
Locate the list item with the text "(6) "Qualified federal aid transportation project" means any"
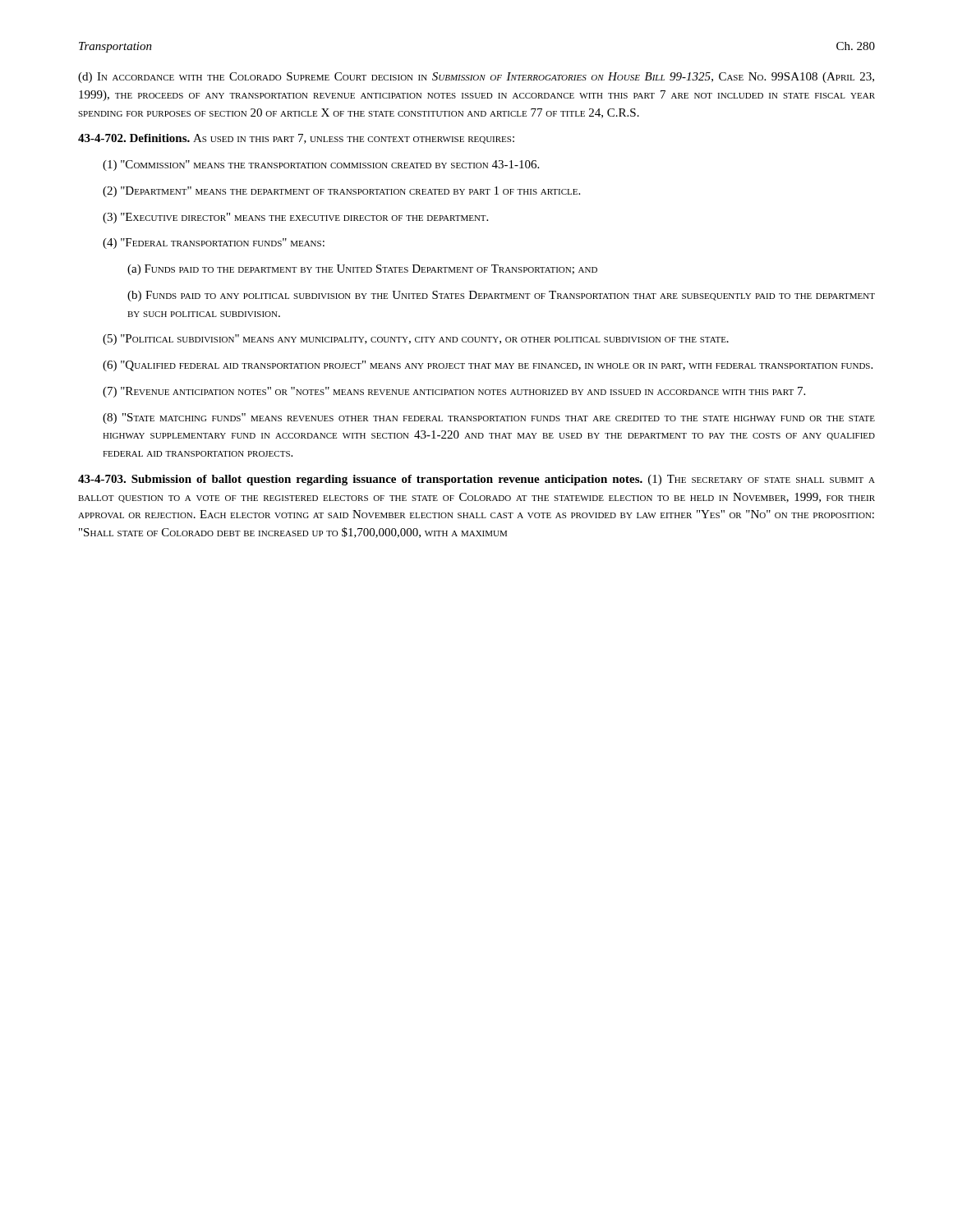(489, 365)
